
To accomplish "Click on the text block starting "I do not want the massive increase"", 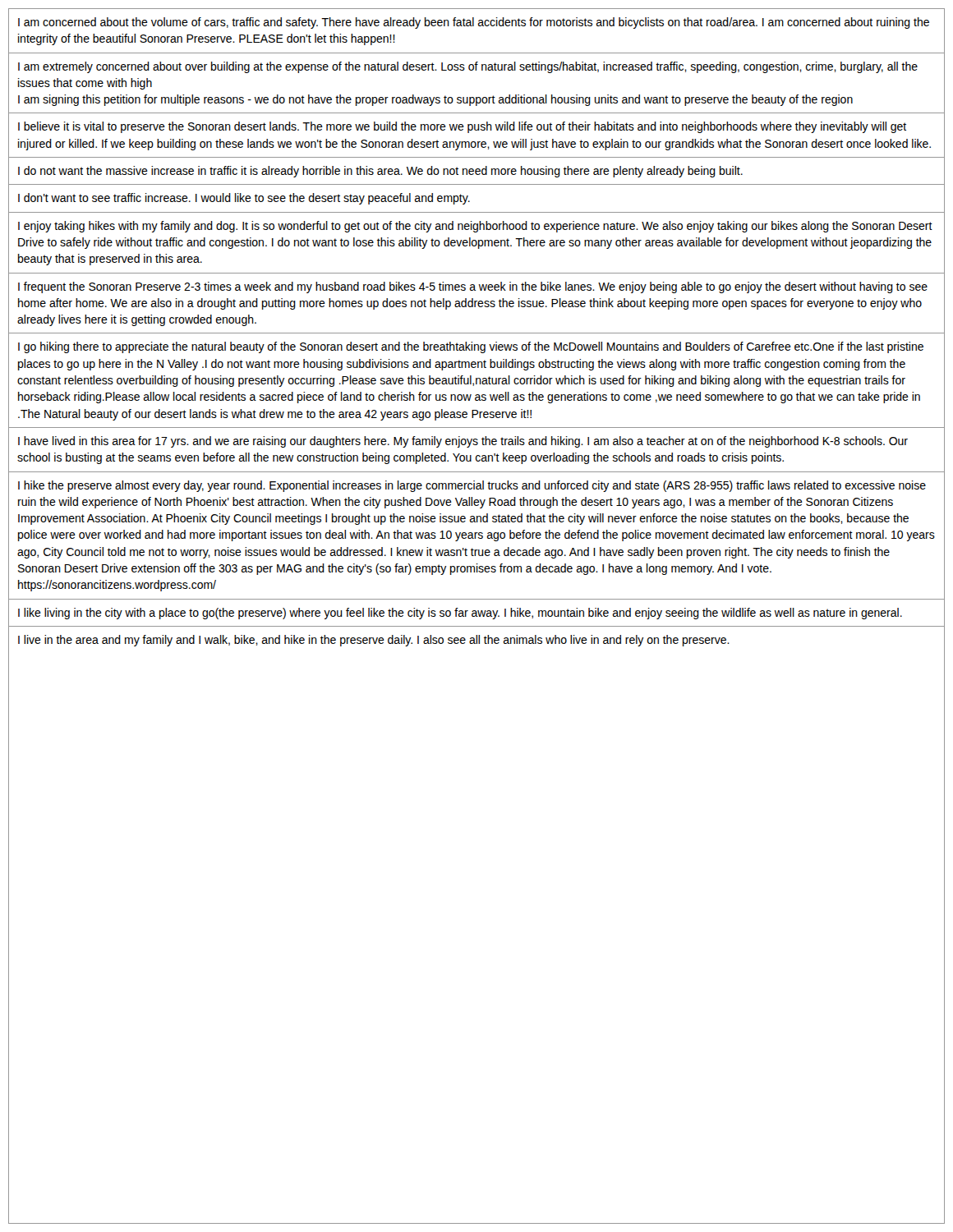I will click(380, 171).
